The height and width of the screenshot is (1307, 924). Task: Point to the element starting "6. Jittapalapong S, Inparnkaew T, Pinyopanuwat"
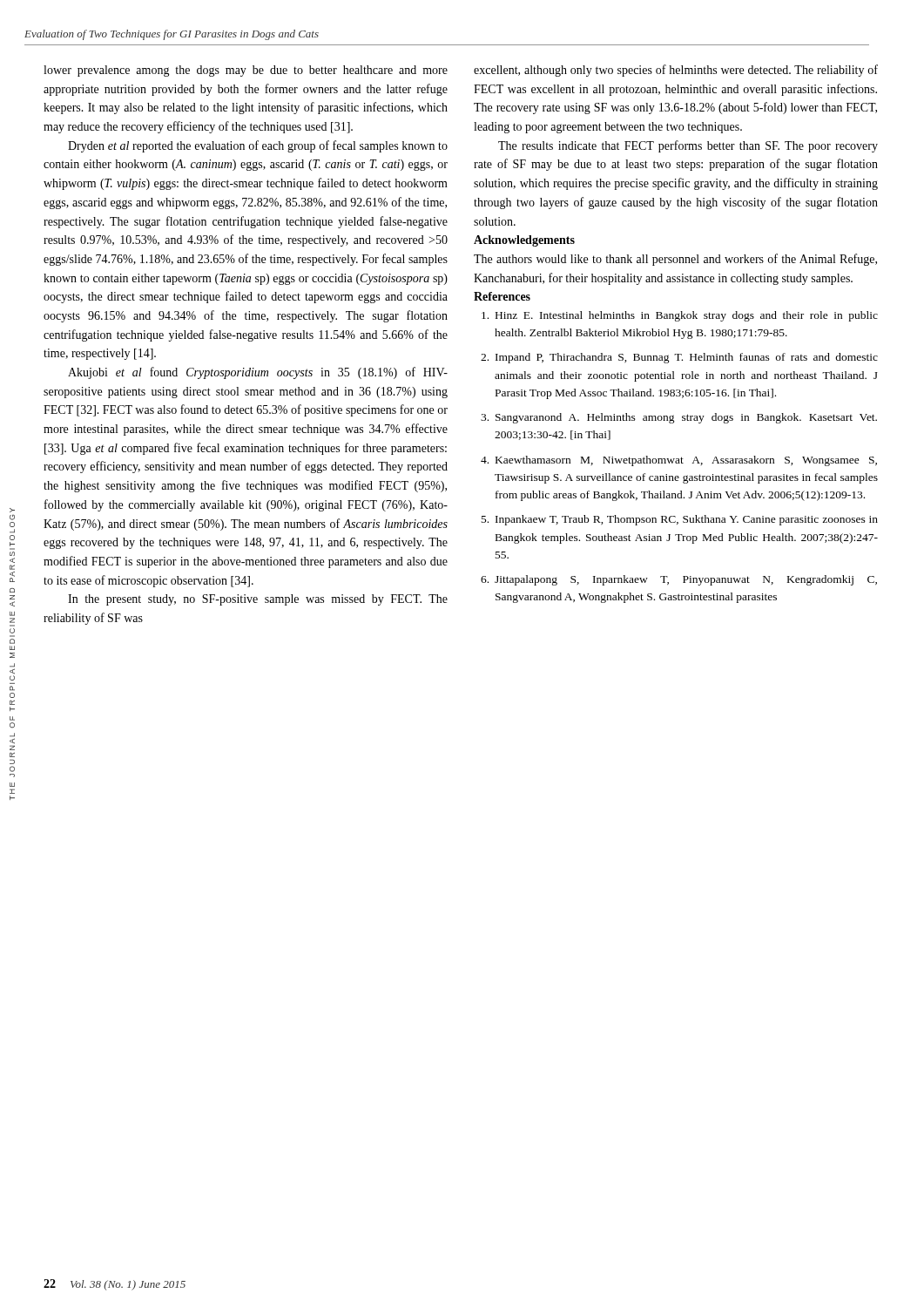pyautogui.click(x=676, y=589)
